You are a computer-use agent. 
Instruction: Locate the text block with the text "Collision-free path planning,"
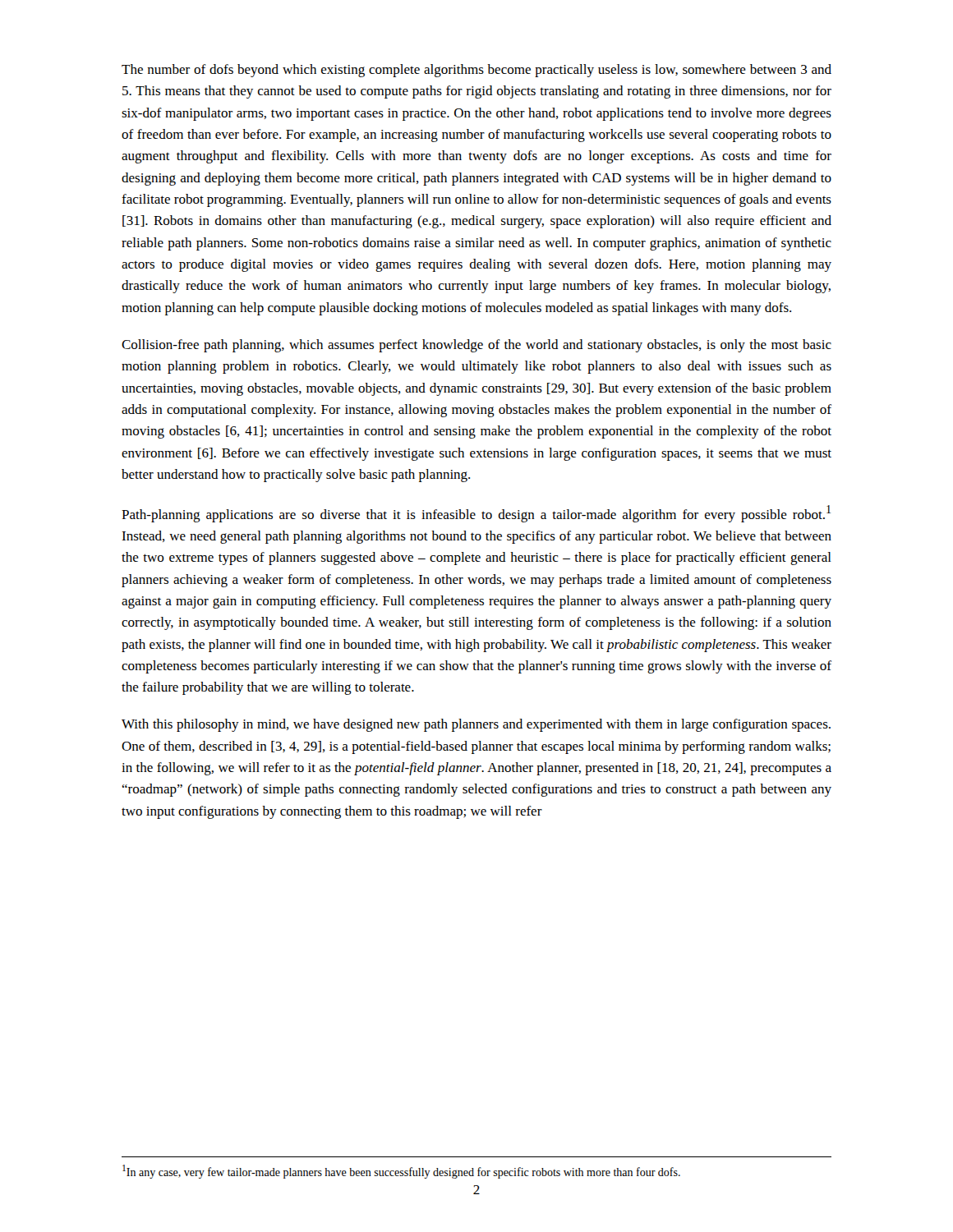coord(476,409)
